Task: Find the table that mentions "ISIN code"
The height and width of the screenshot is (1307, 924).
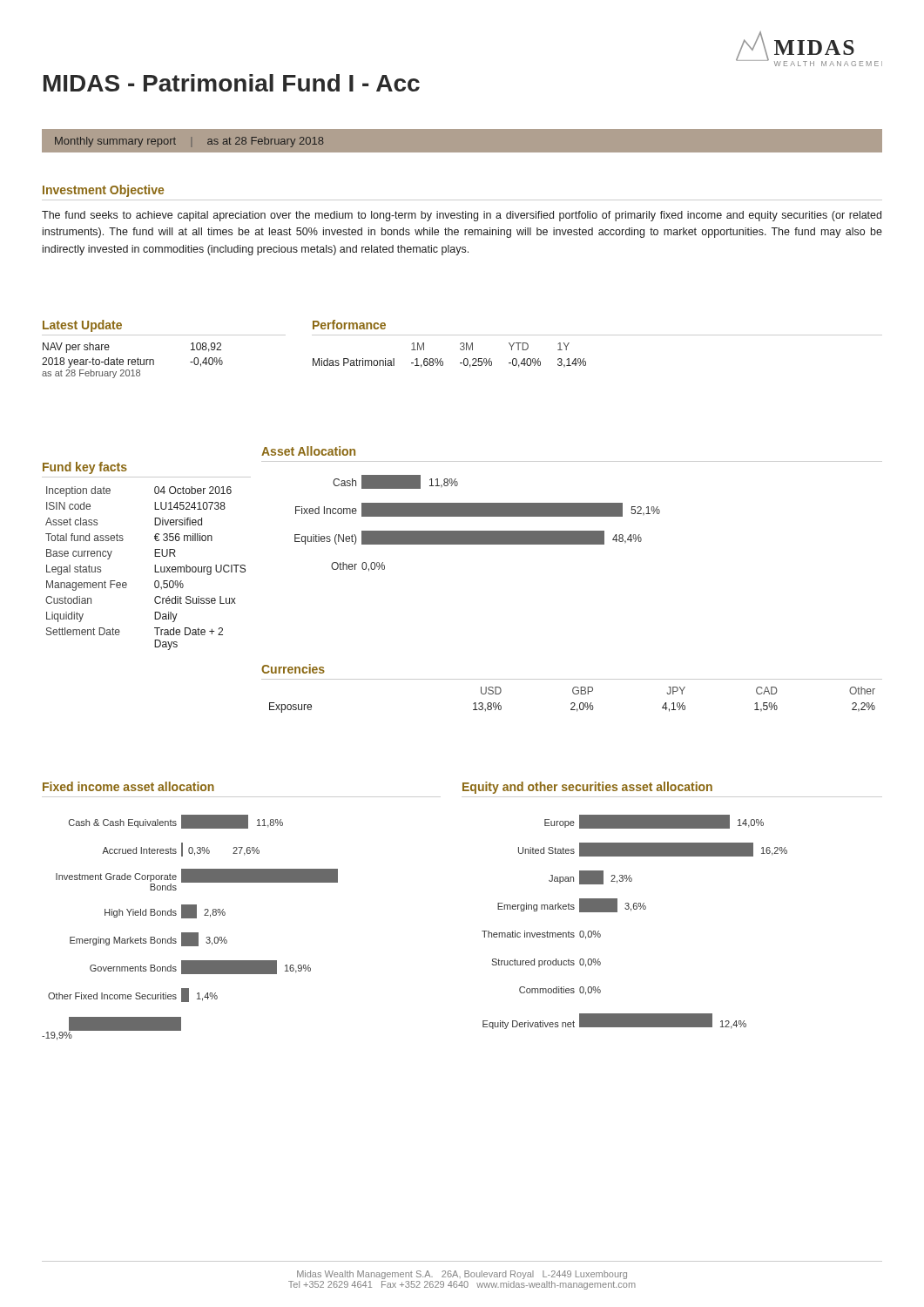Action: click(x=146, y=567)
